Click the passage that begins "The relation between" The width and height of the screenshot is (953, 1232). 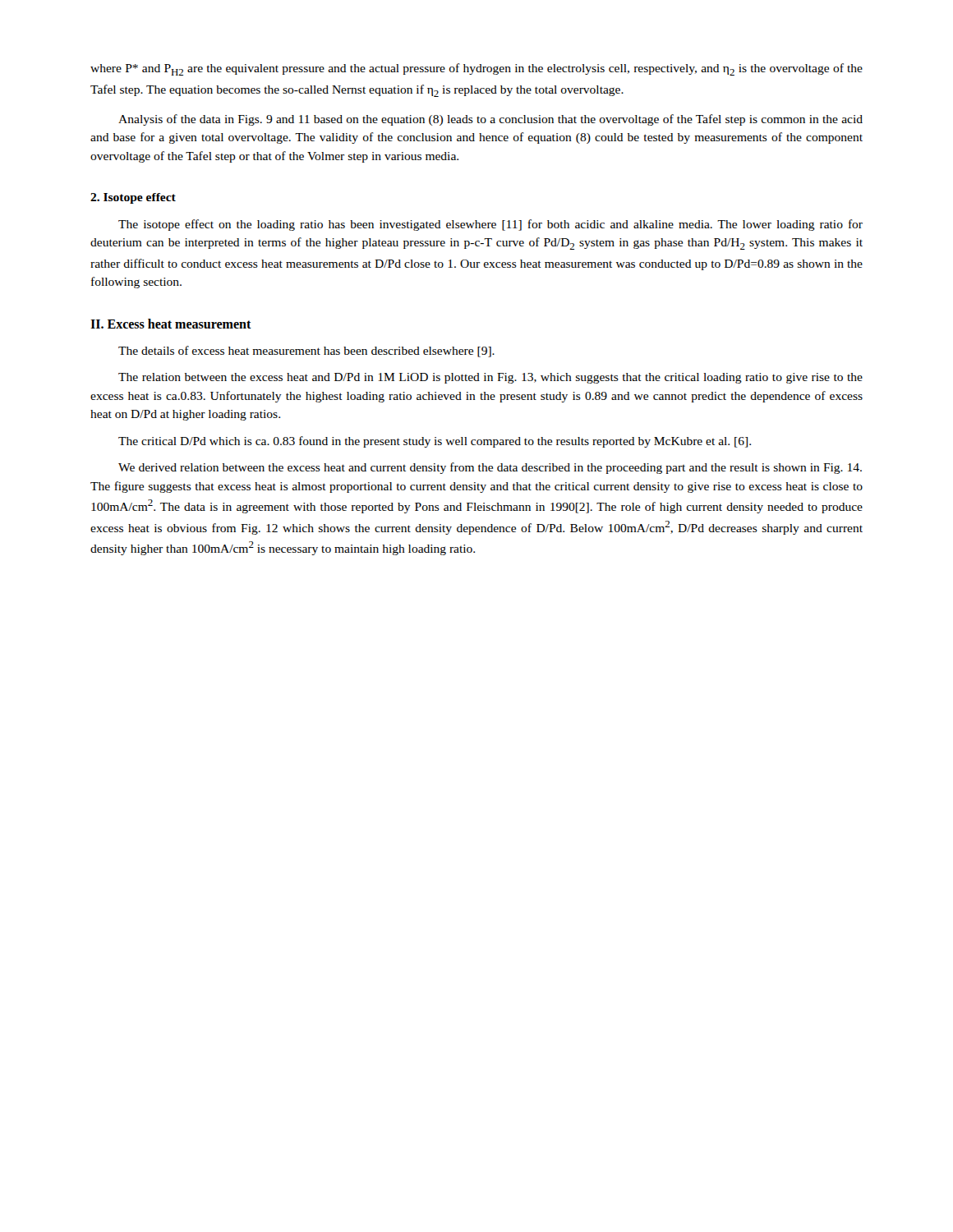click(476, 395)
